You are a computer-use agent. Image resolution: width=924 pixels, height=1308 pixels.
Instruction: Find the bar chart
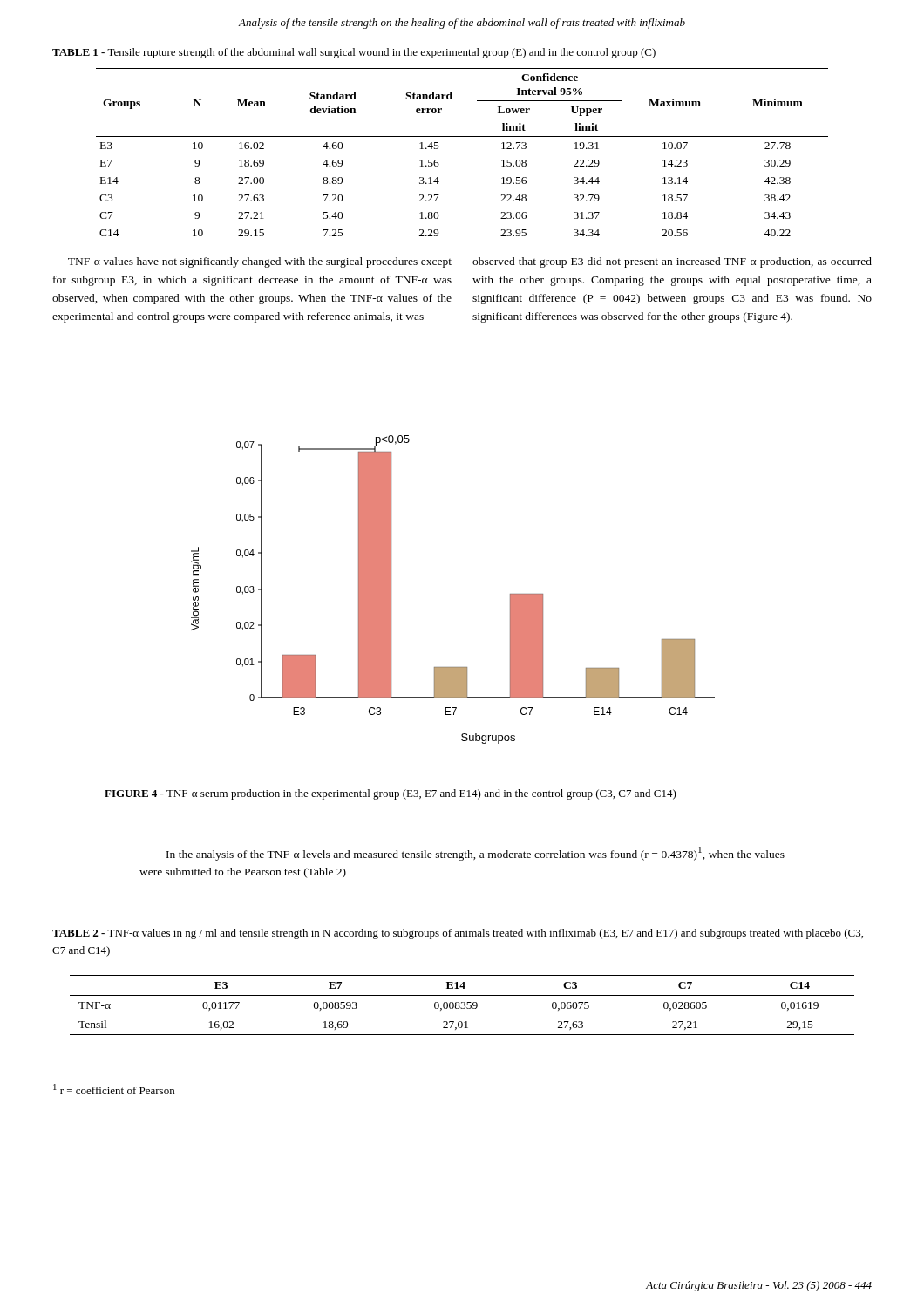point(462,595)
